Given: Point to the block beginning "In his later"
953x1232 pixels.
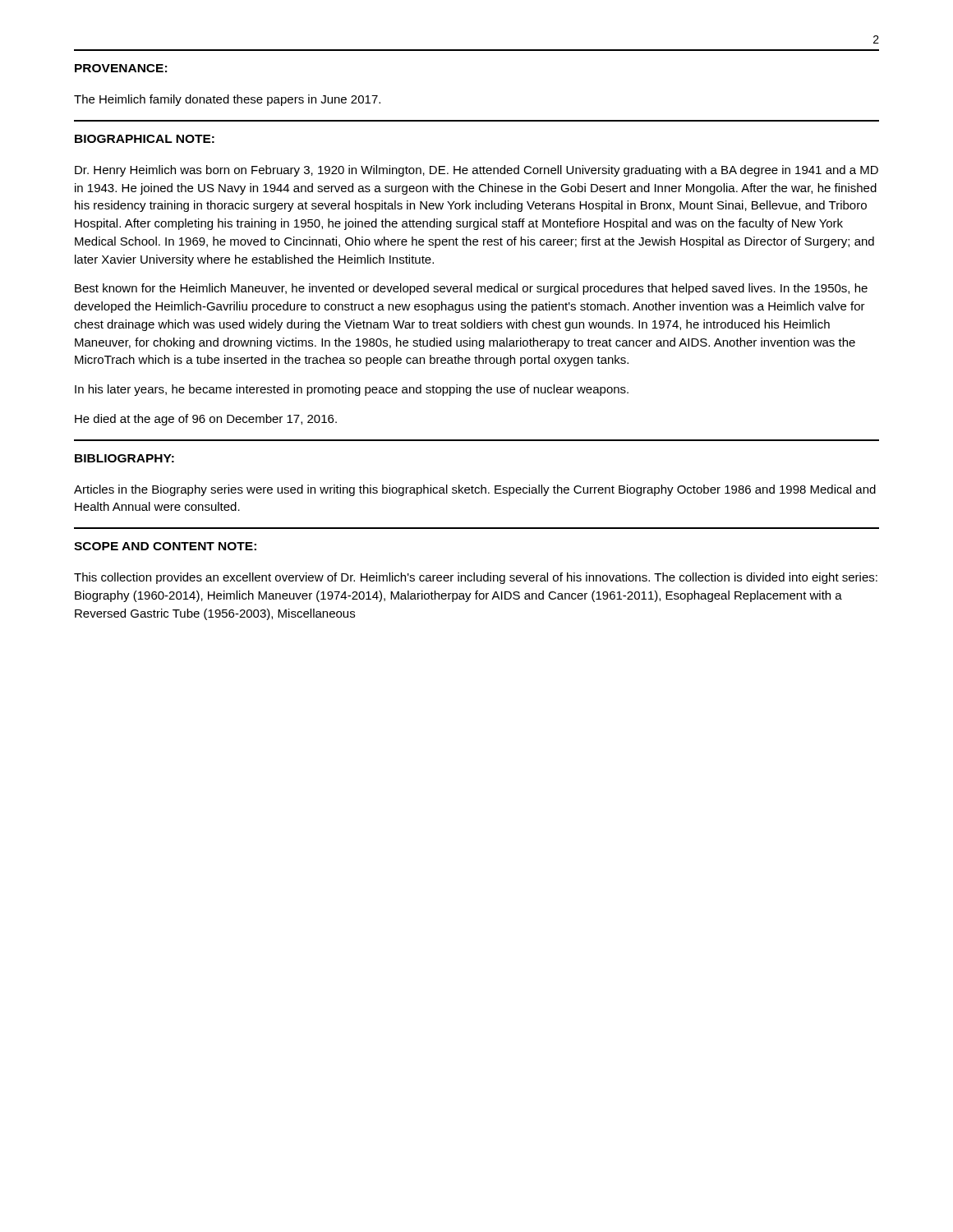Looking at the screenshot, I should pos(352,389).
